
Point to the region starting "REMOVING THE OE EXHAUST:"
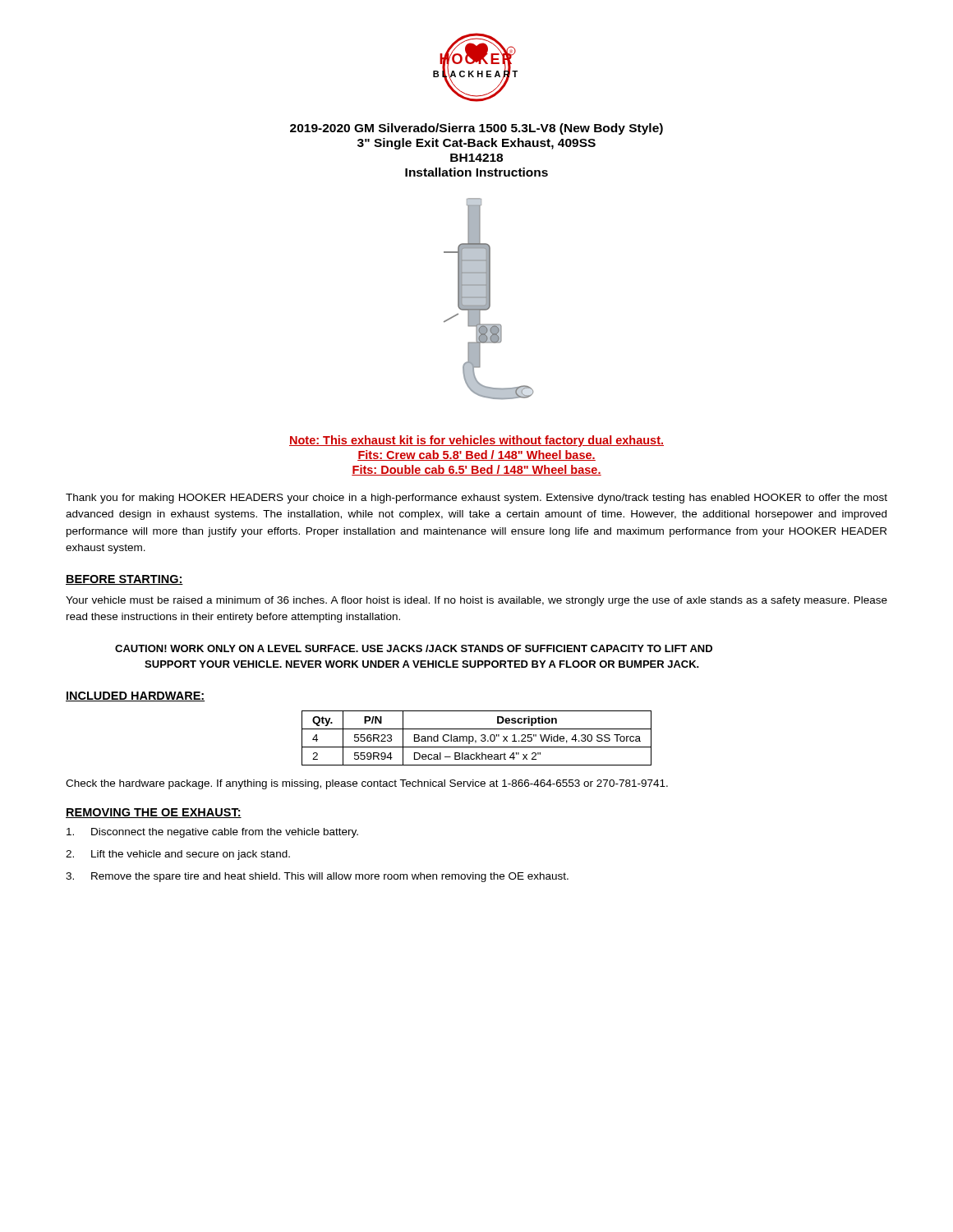click(x=153, y=812)
